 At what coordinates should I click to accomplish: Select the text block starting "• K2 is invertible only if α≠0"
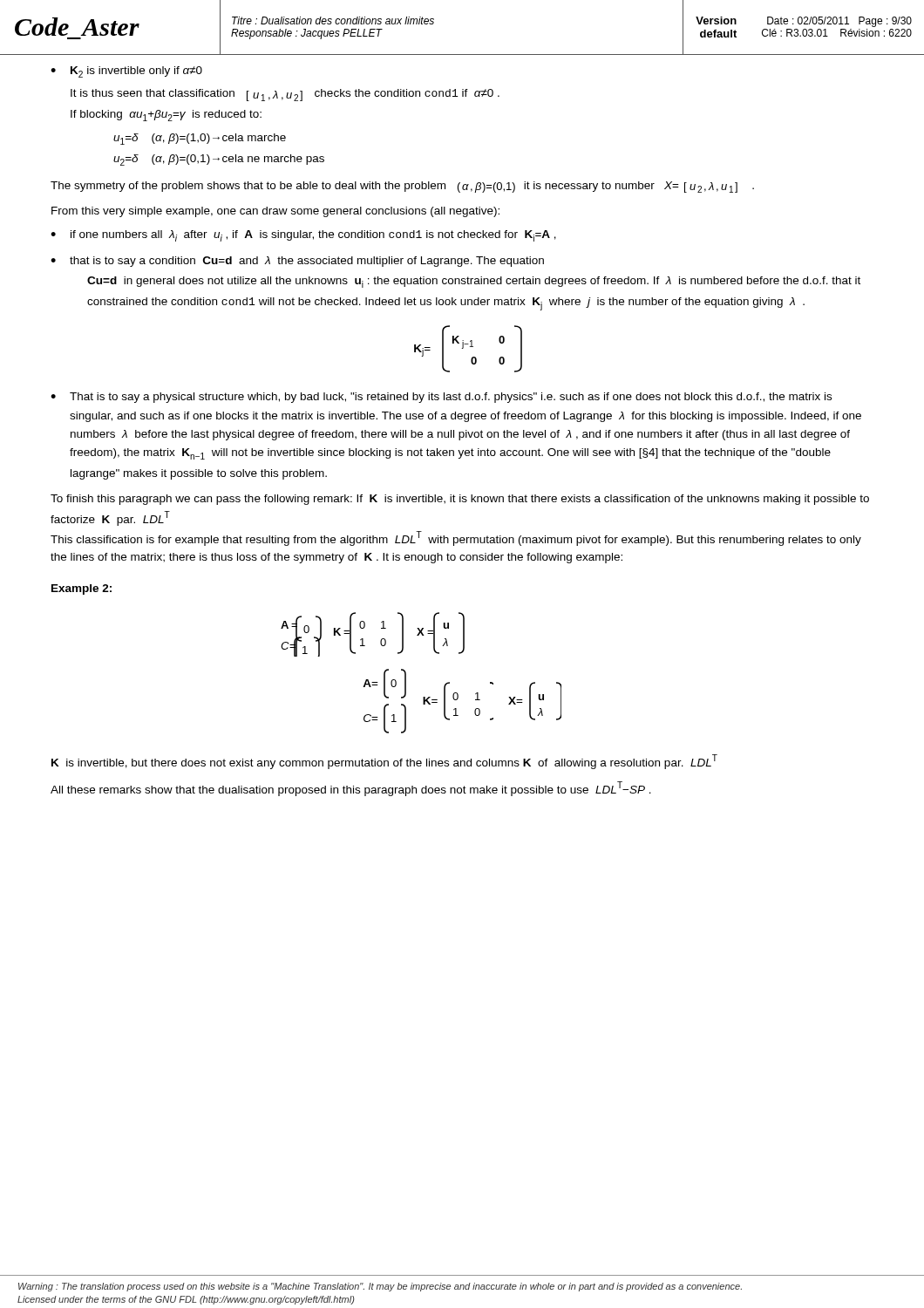126,72
